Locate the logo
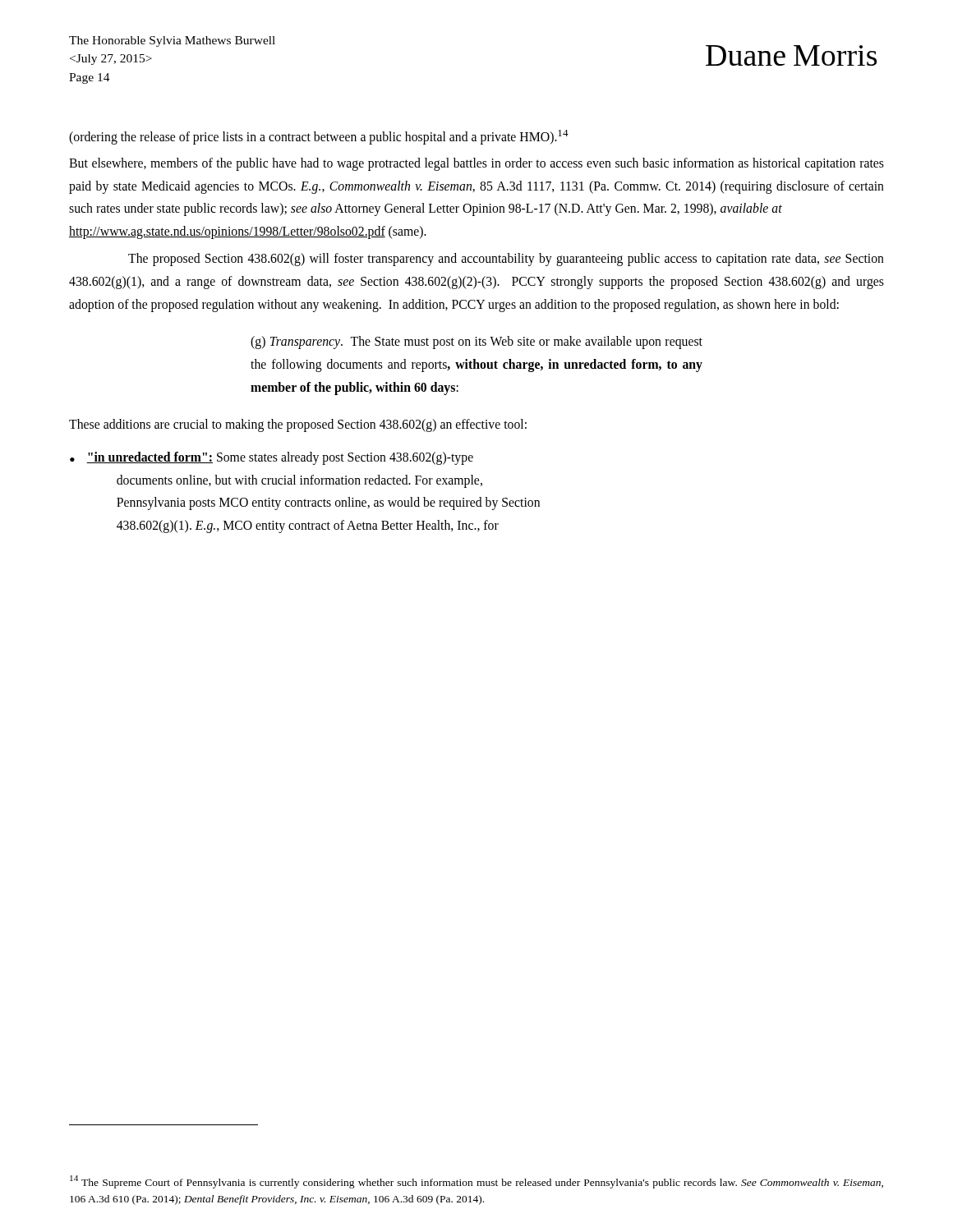953x1232 pixels. pyautogui.click(x=799, y=56)
